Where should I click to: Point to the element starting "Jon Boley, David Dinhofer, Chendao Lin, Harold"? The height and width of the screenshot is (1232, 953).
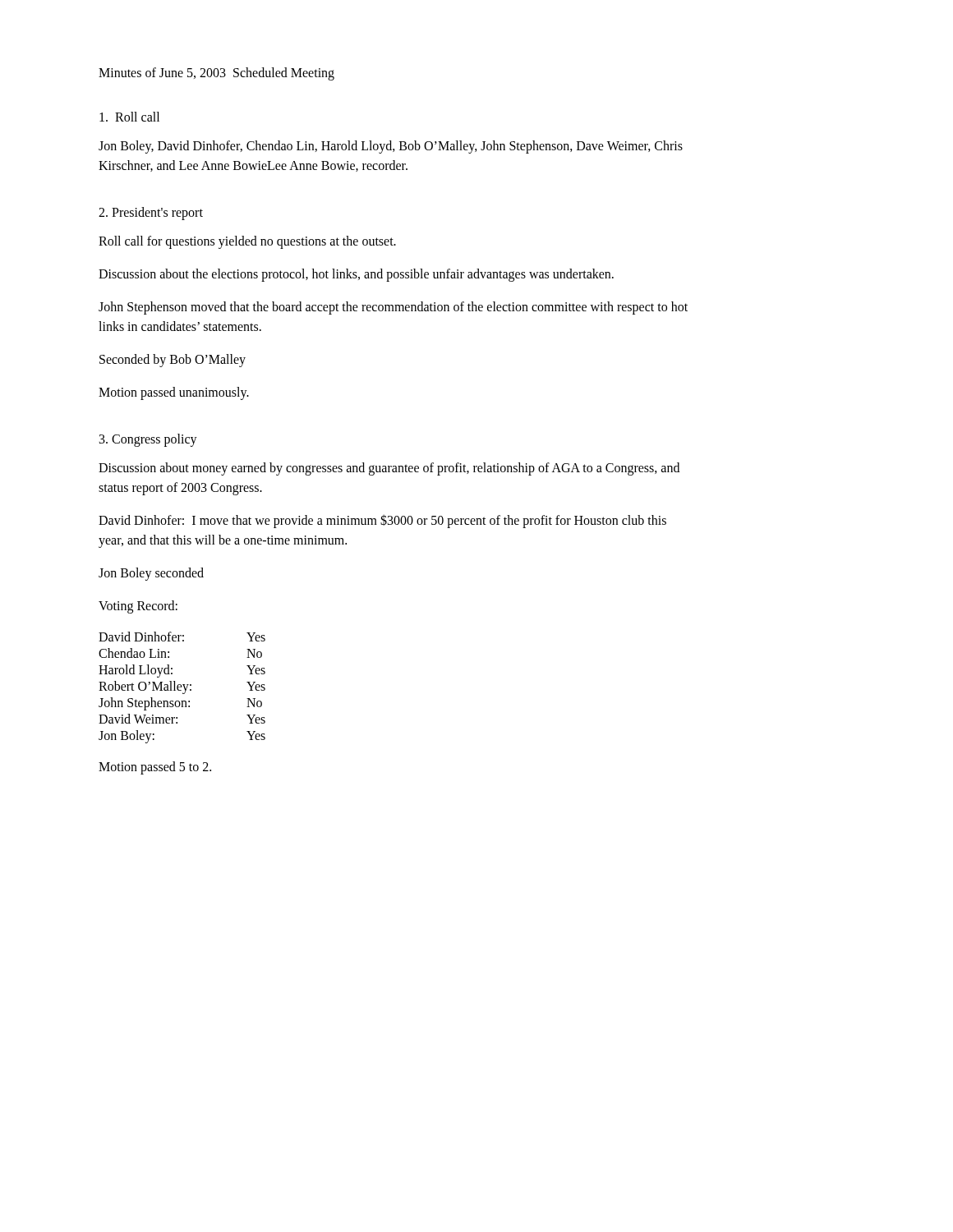pyautogui.click(x=391, y=156)
